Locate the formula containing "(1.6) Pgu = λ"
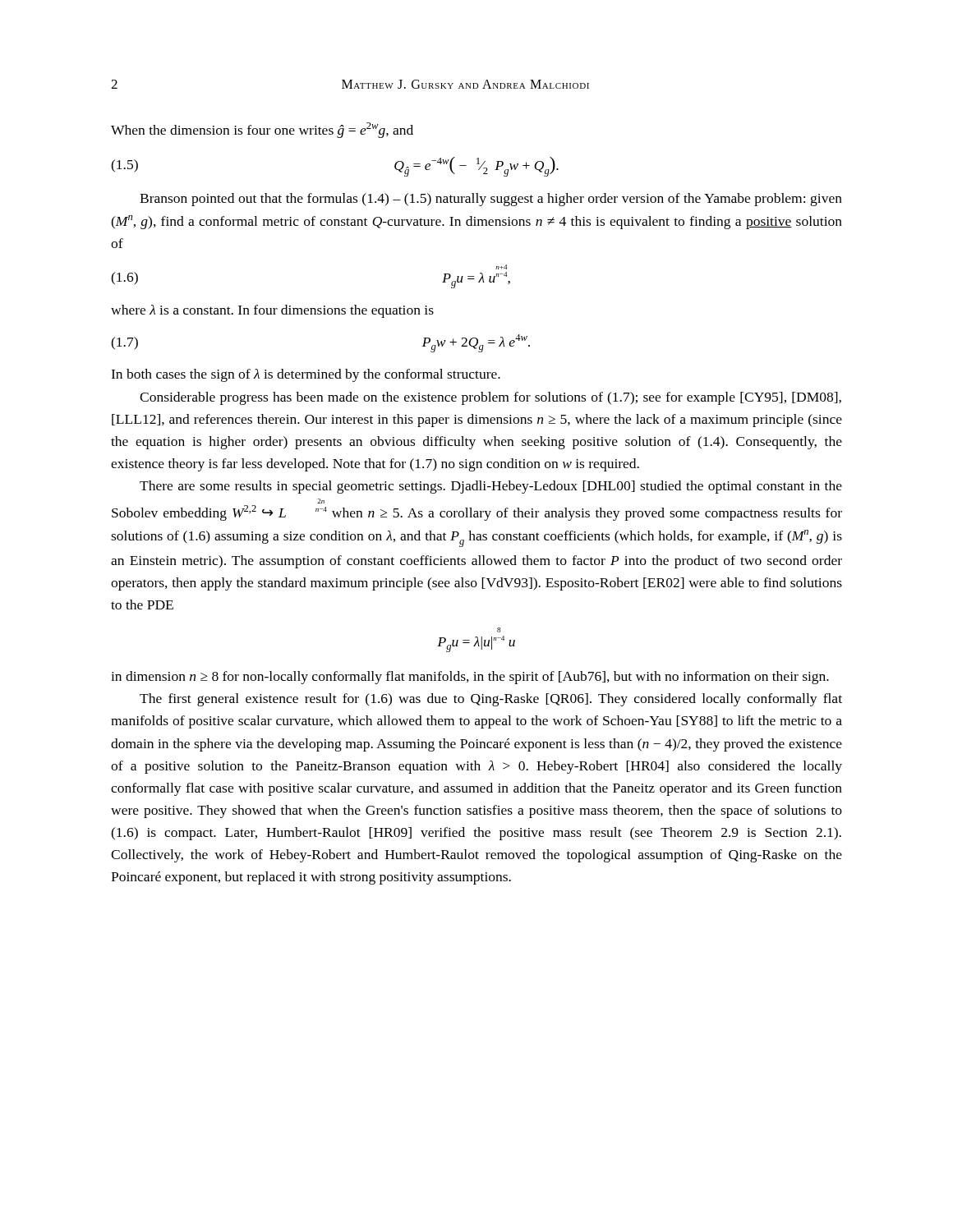 (x=476, y=277)
